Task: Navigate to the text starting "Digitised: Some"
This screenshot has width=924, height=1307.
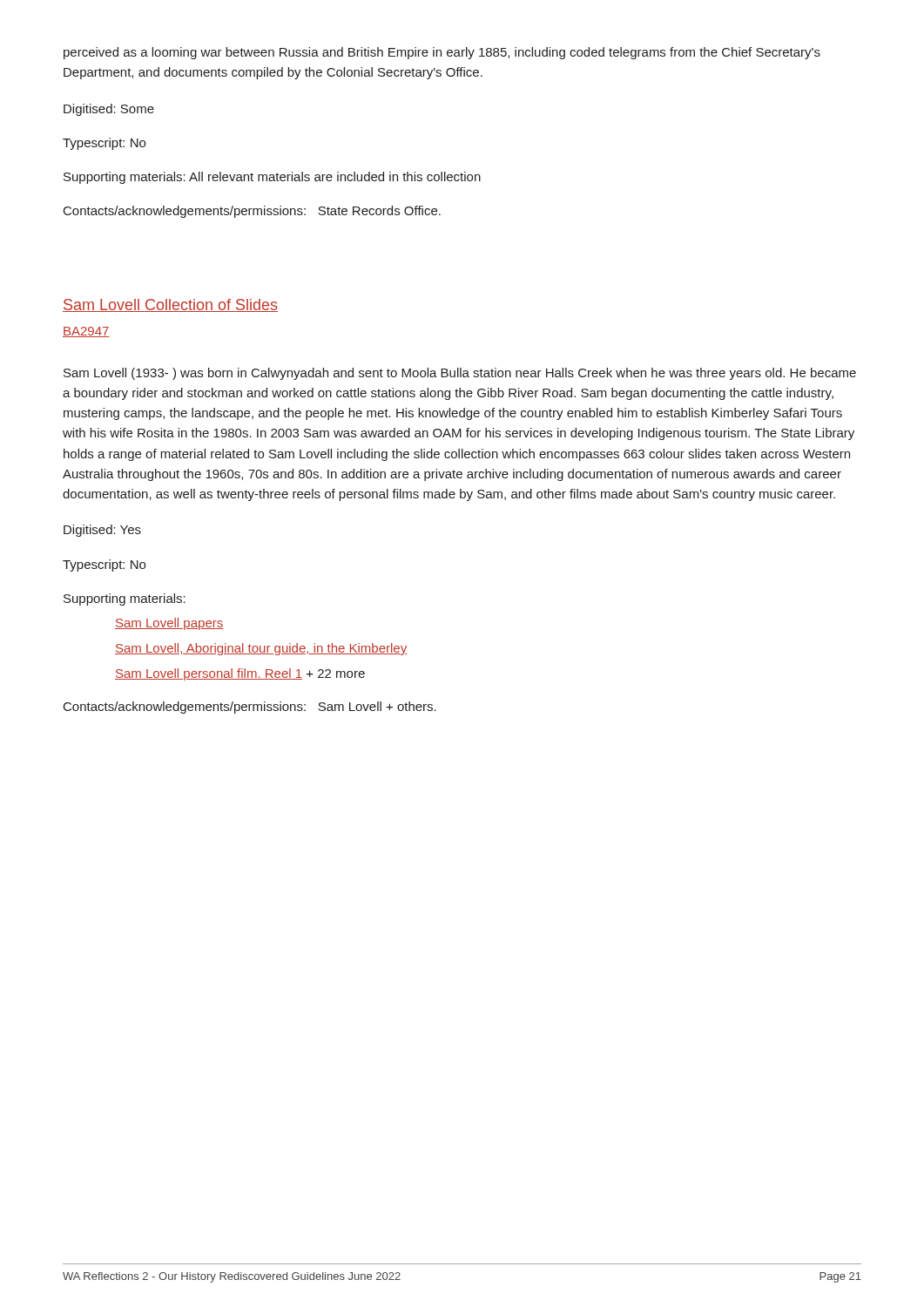Action: tap(108, 108)
